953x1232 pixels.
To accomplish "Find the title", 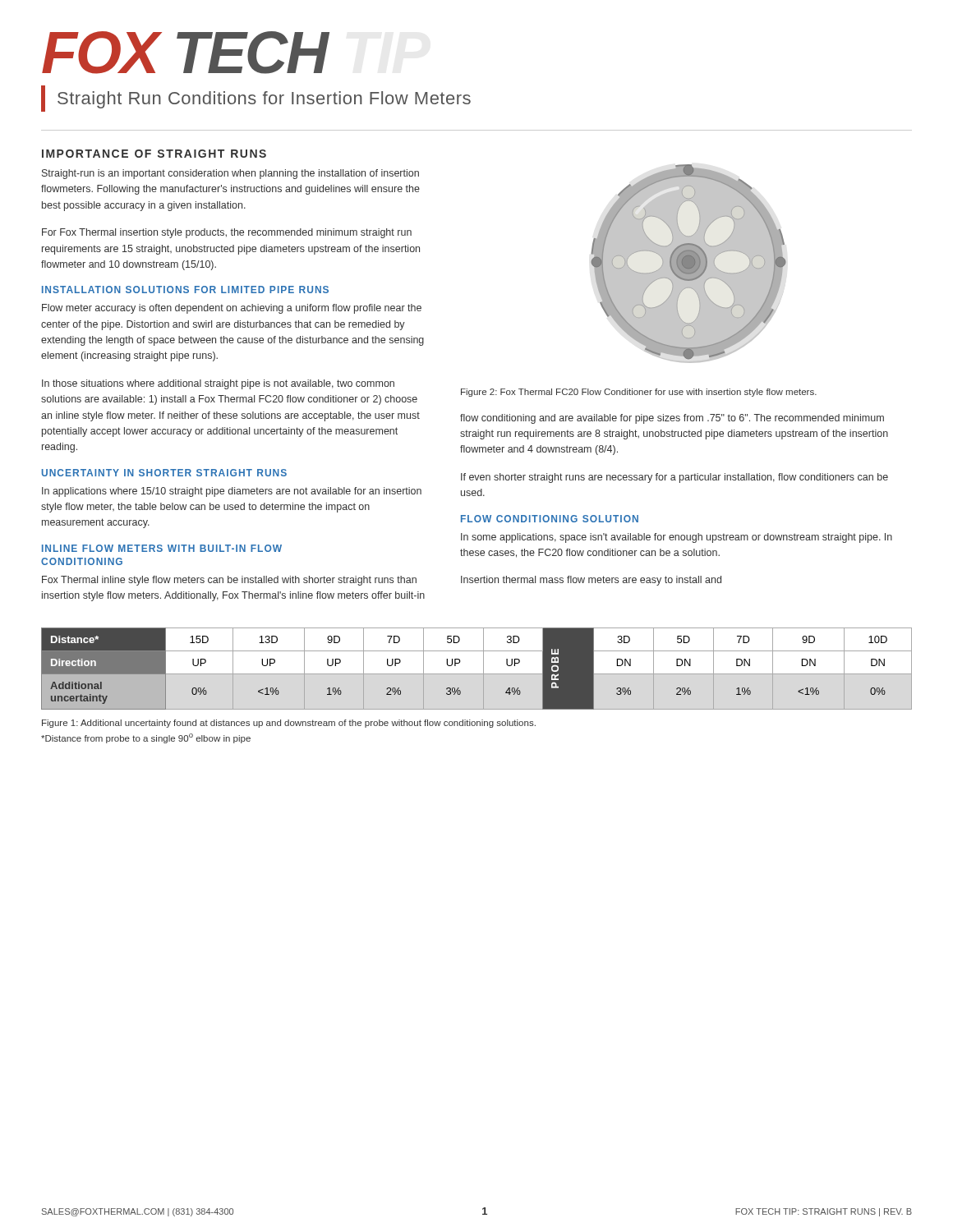I will click(x=476, y=53).
